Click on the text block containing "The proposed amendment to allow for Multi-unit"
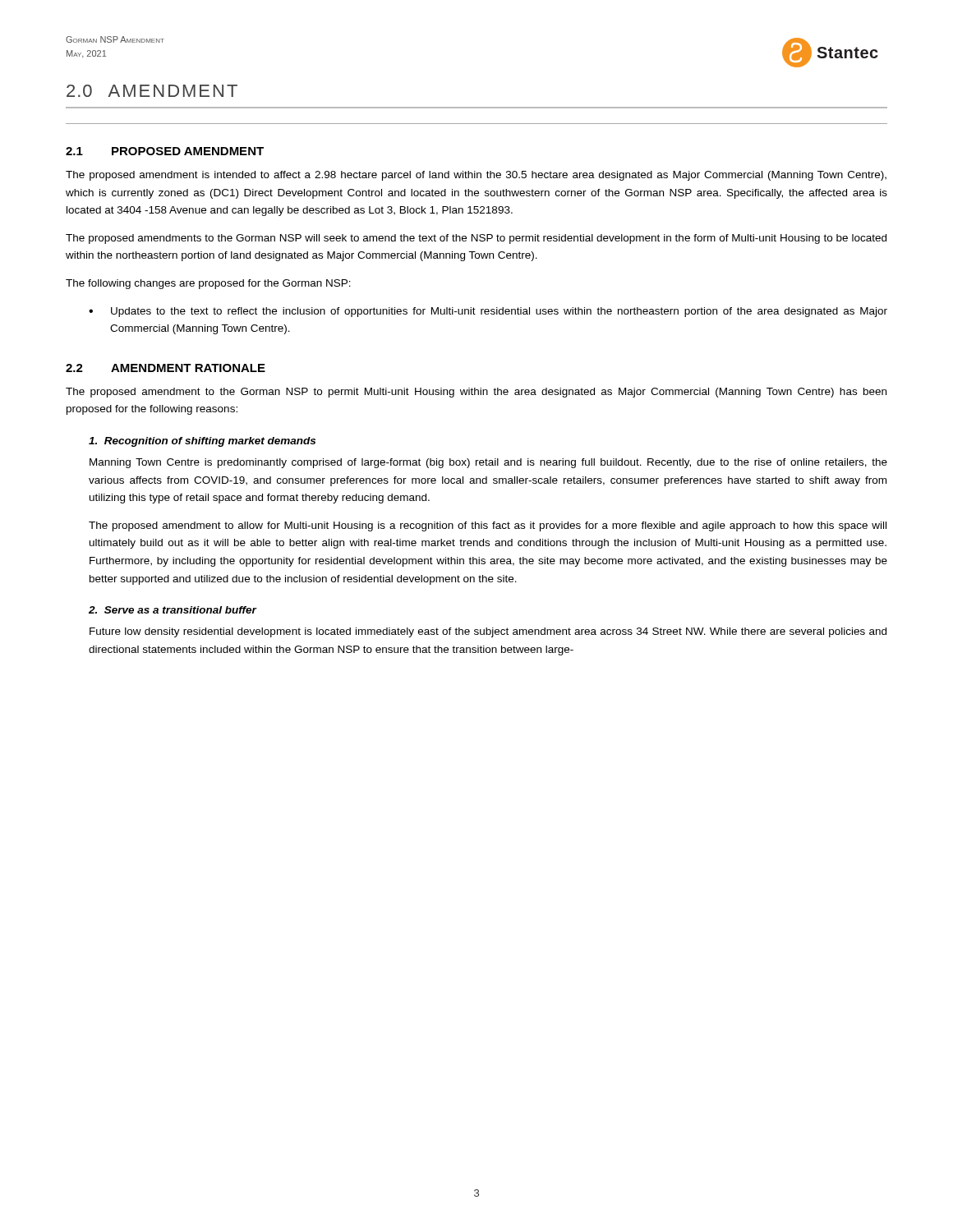This screenshot has width=953, height=1232. tap(488, 552)
